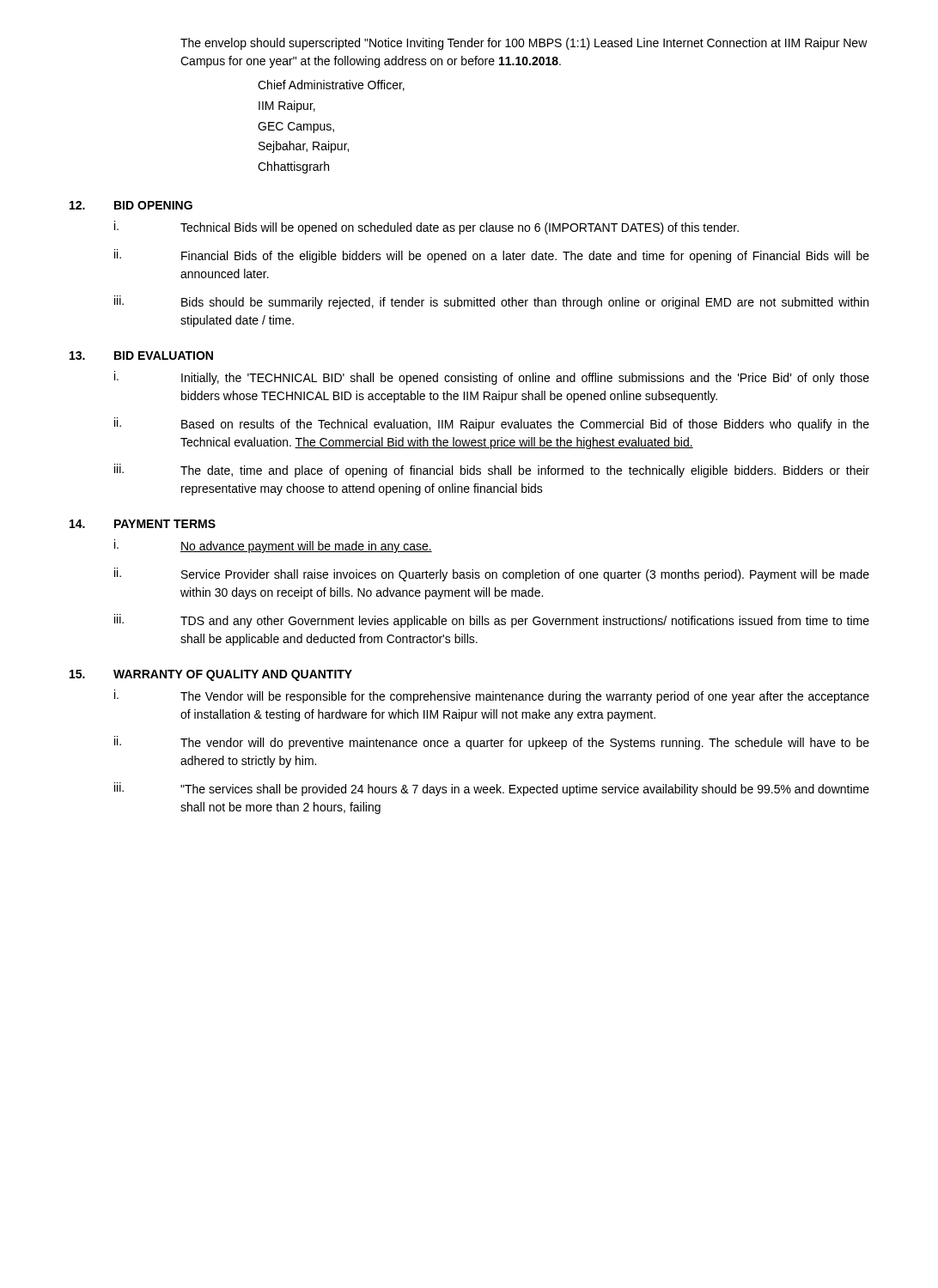The height and width of the screenshot is (1288, 938).
Task: Navigate to the block starting "Chief Administrative Officer,"
Action: pos(331,126)
